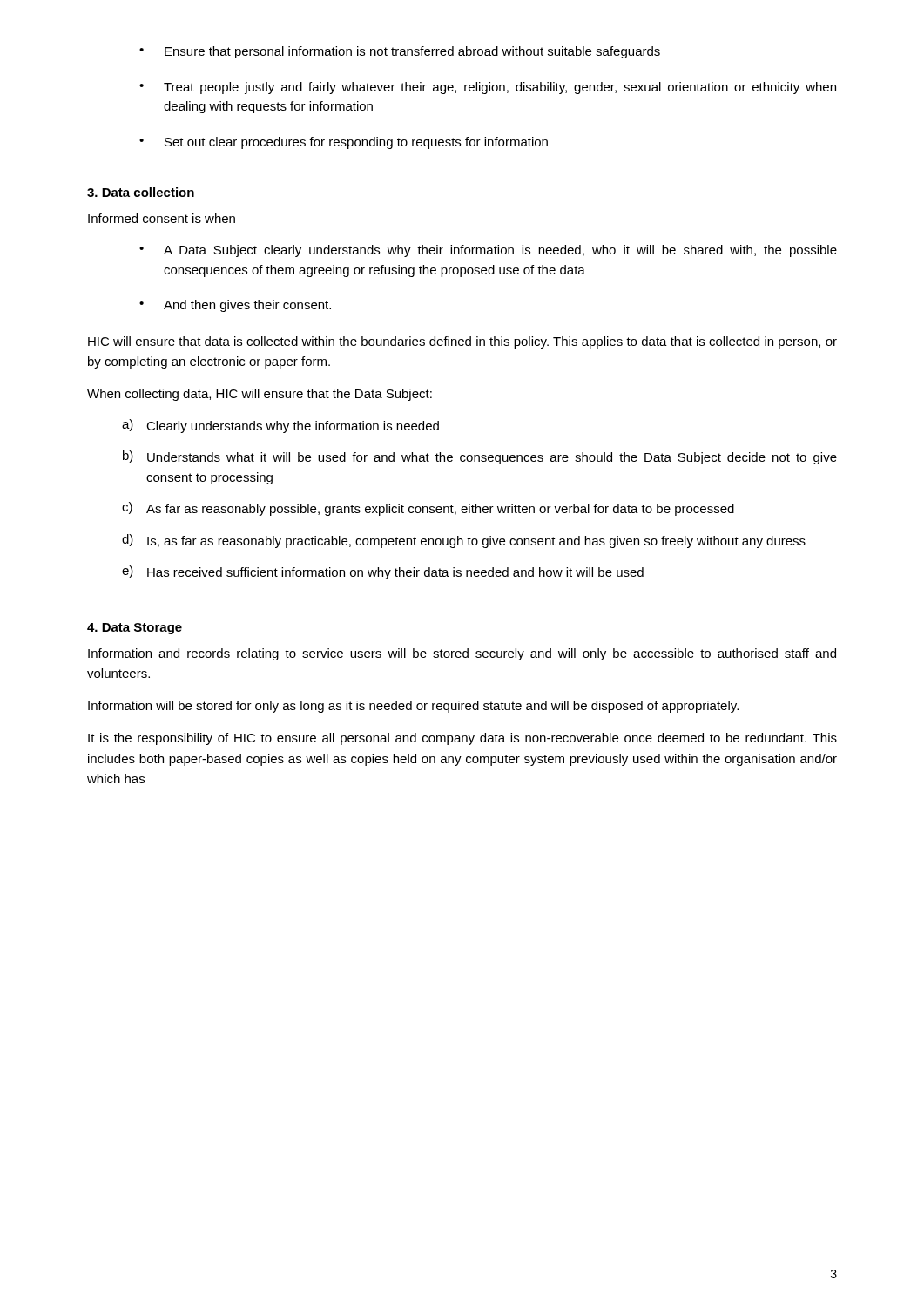Locate the element starting "4. Data Storage"
The image size is (924, 1307).
(x=135, y=627)
